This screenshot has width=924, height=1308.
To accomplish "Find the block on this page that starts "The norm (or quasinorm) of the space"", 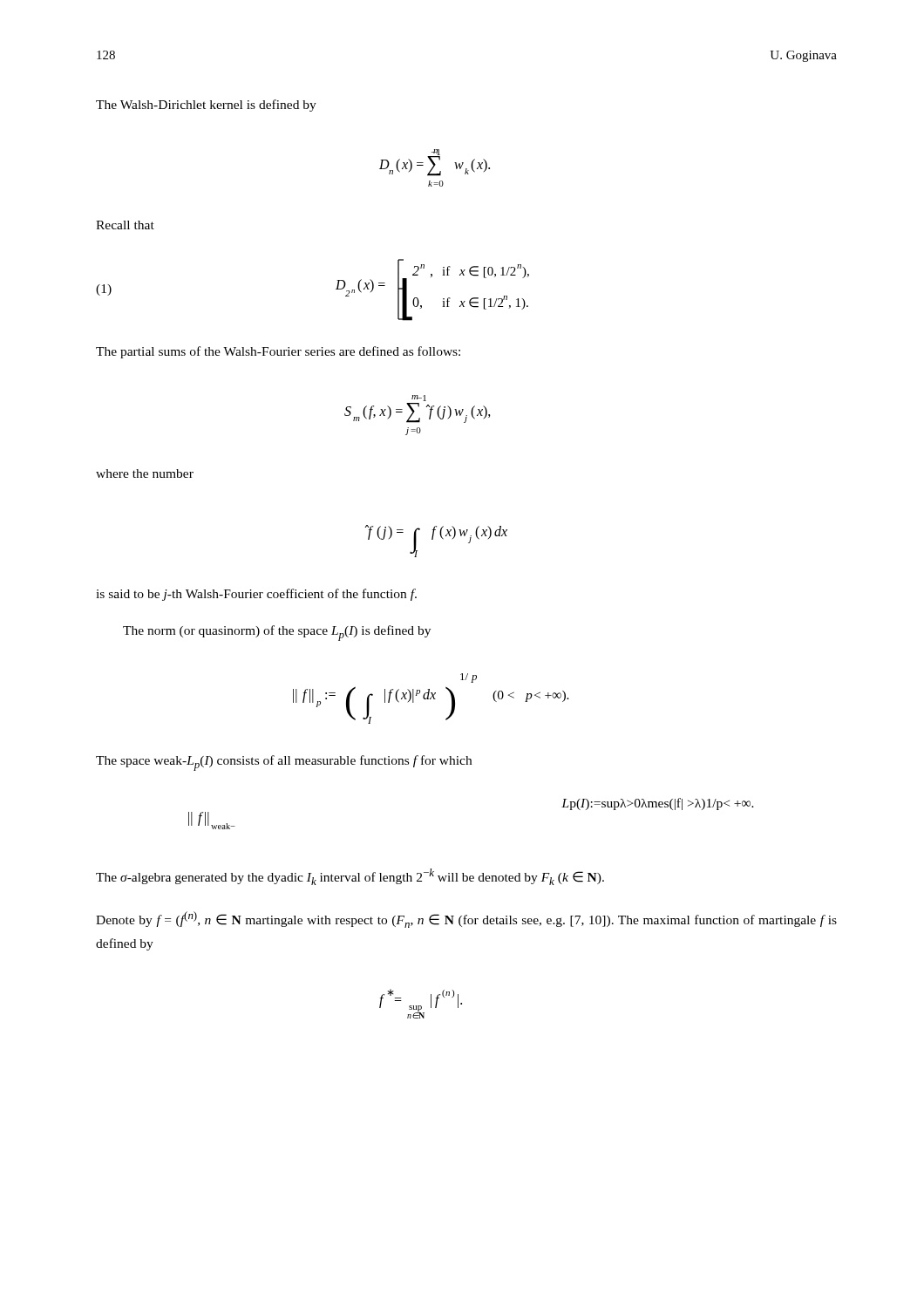I will [x=277, y=632].
